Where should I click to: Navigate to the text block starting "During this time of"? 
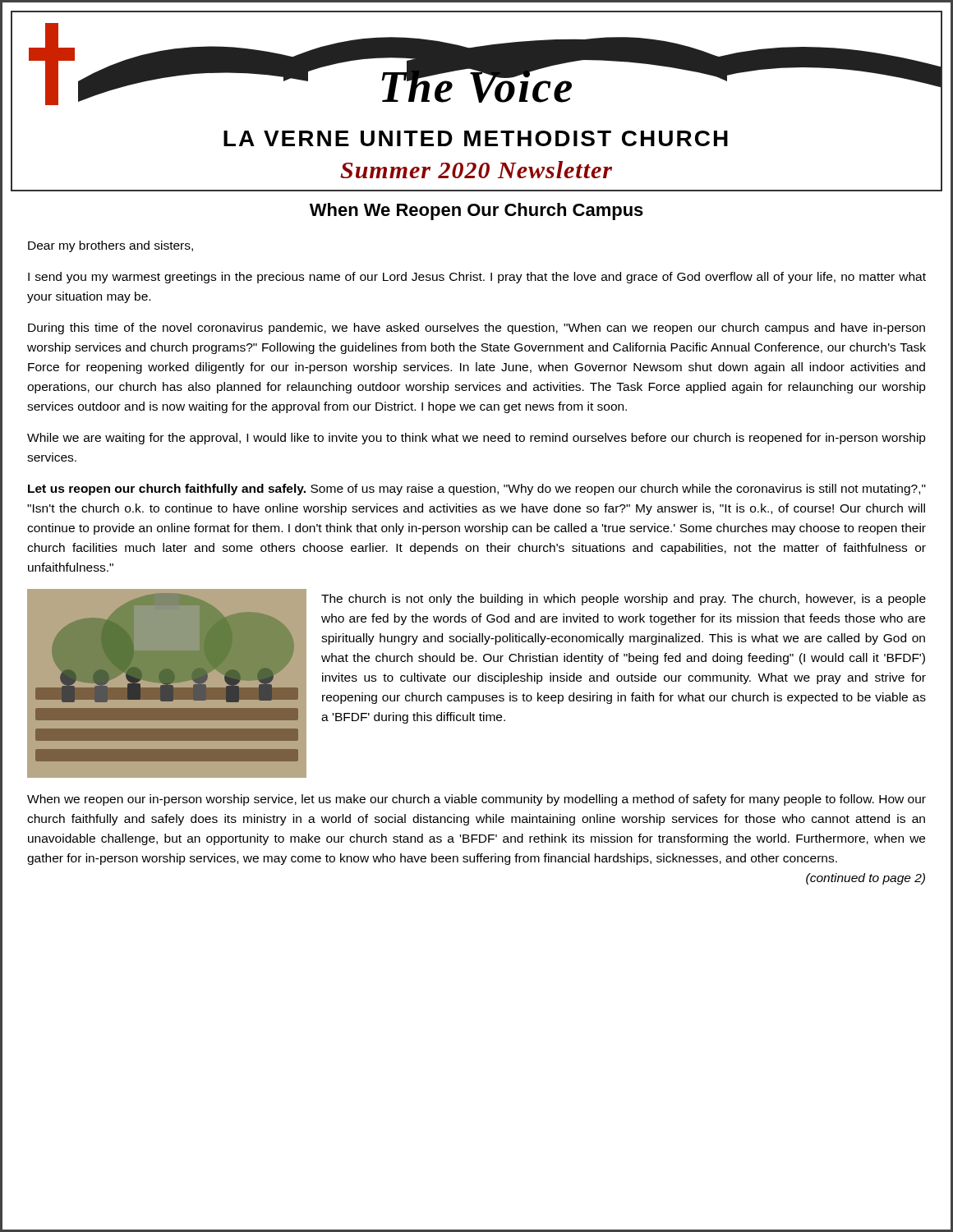(x=476, y=367)
